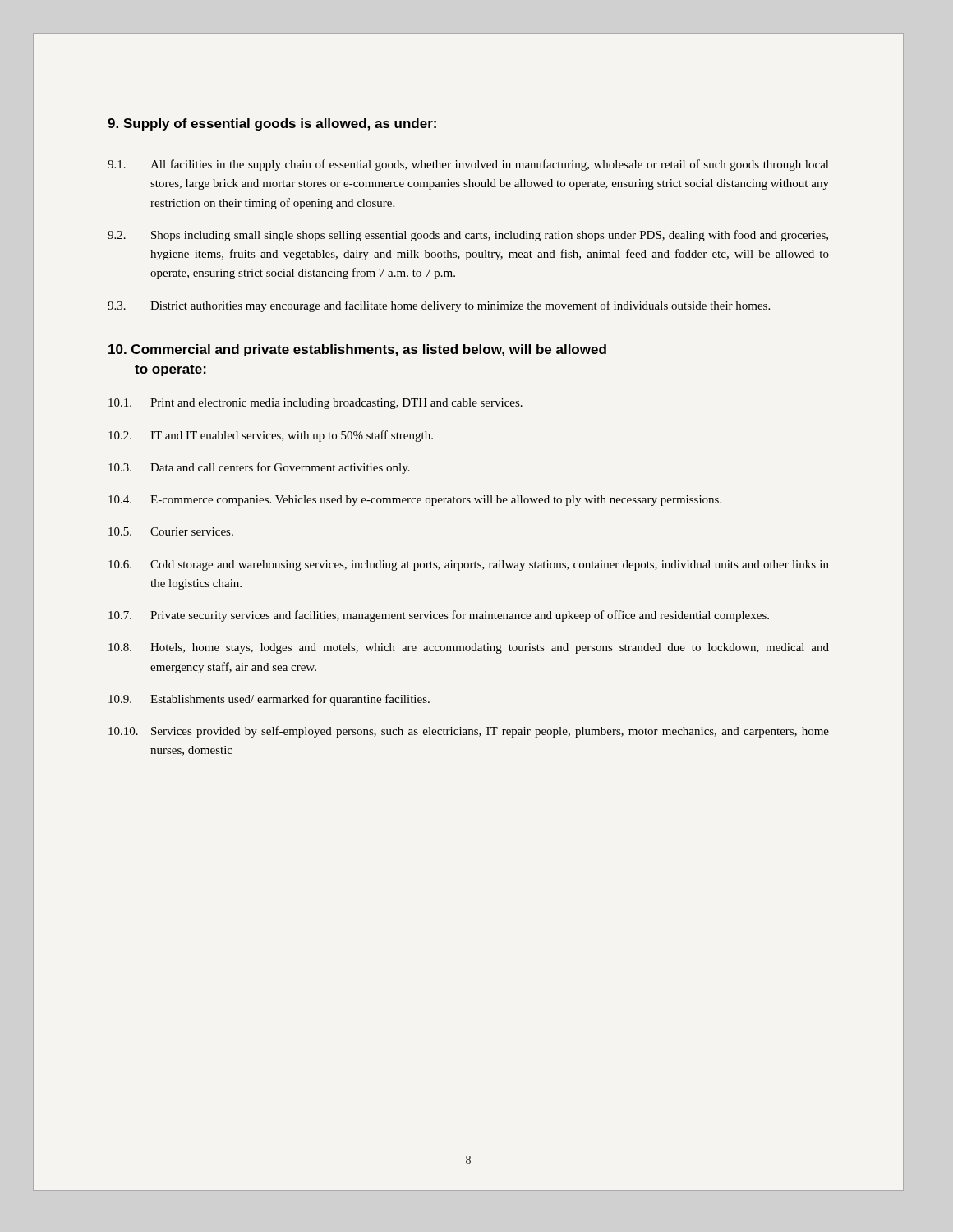Find the block on this page that starts "10.7. Private security services and facilities, management services"

pyautogui.click(x=468, y=616)
